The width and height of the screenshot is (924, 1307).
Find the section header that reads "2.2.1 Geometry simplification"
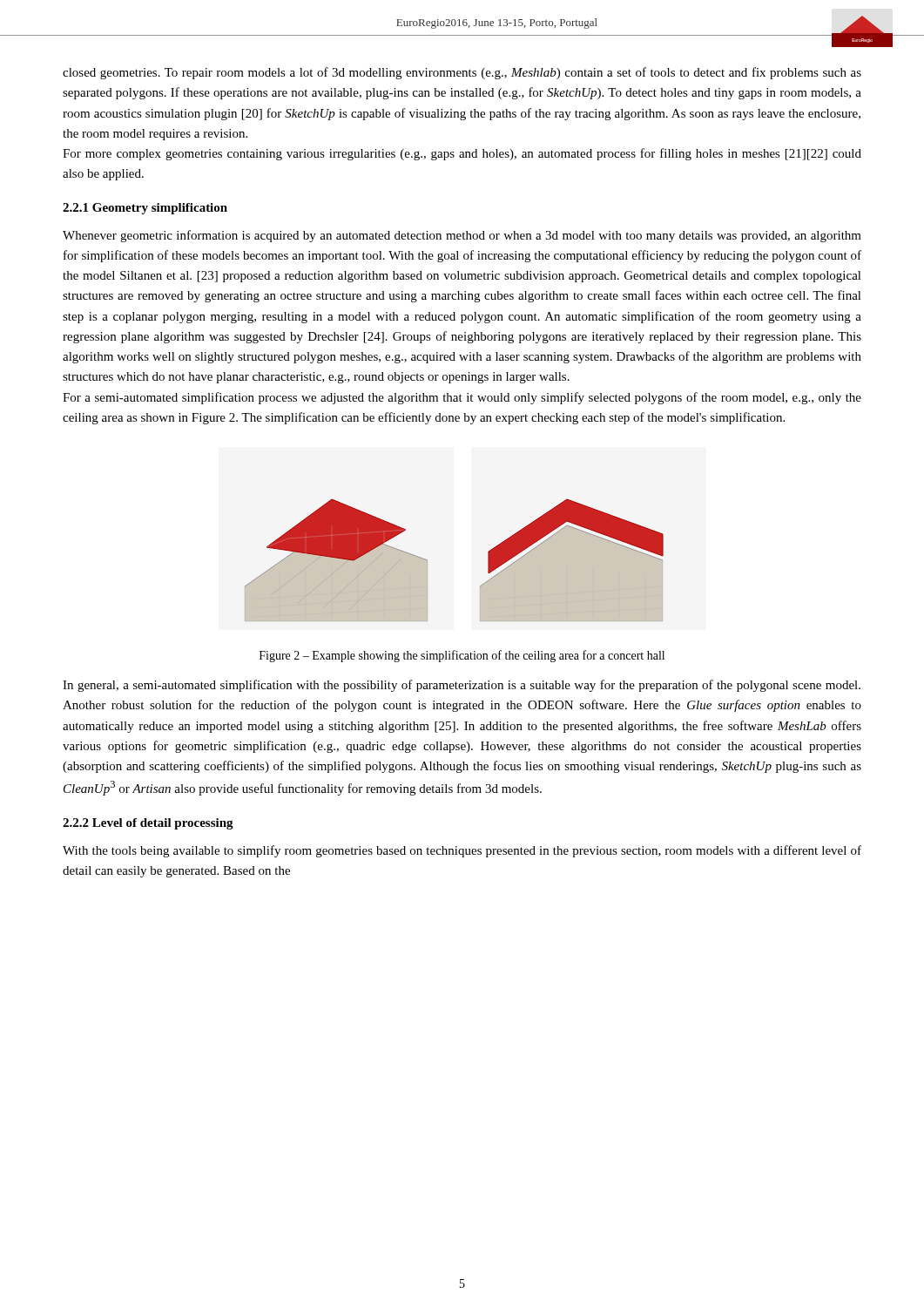point(145,207)
